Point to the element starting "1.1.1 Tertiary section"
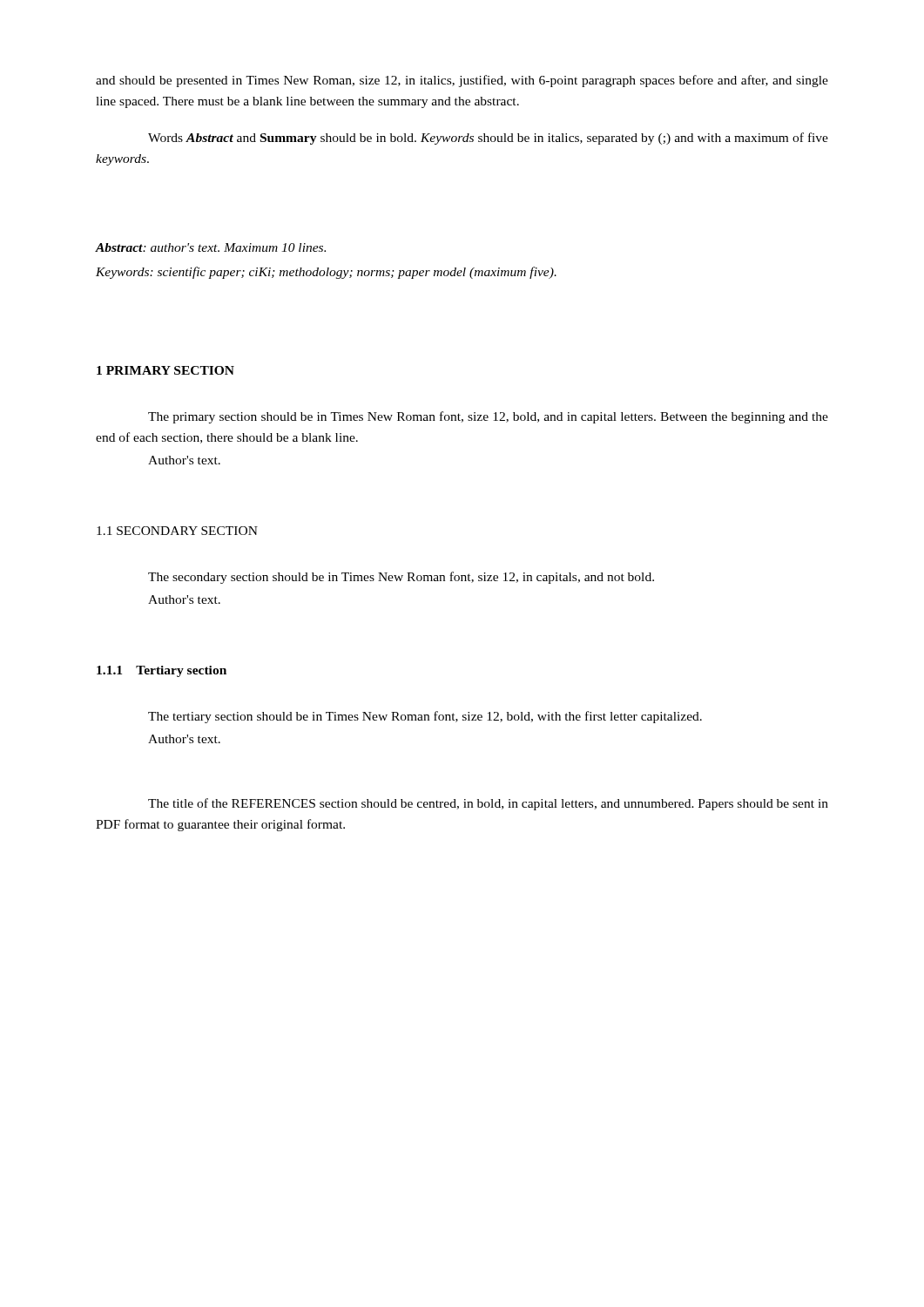 (161, 670)
